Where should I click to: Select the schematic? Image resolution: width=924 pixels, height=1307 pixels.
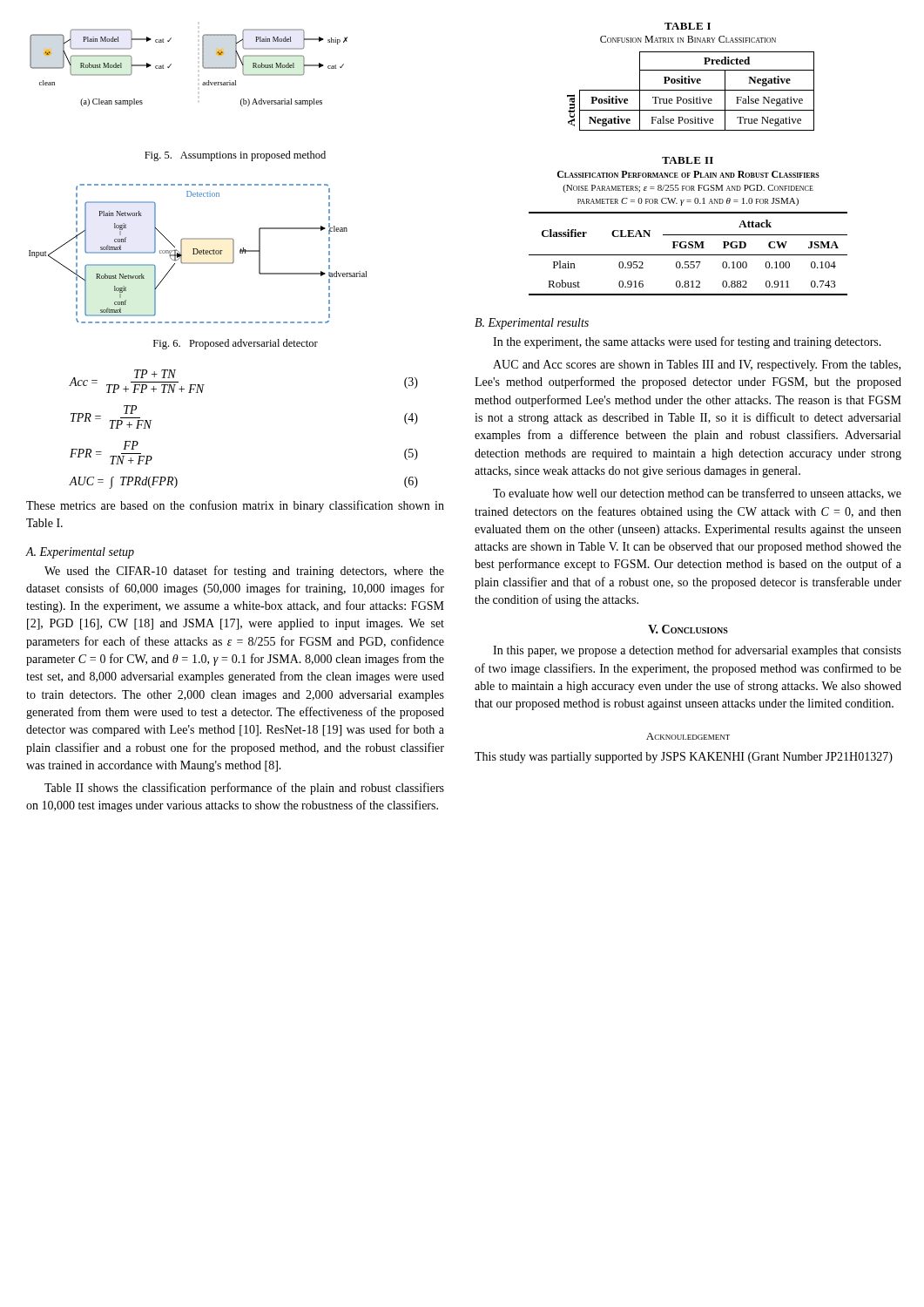pos(235,82)
